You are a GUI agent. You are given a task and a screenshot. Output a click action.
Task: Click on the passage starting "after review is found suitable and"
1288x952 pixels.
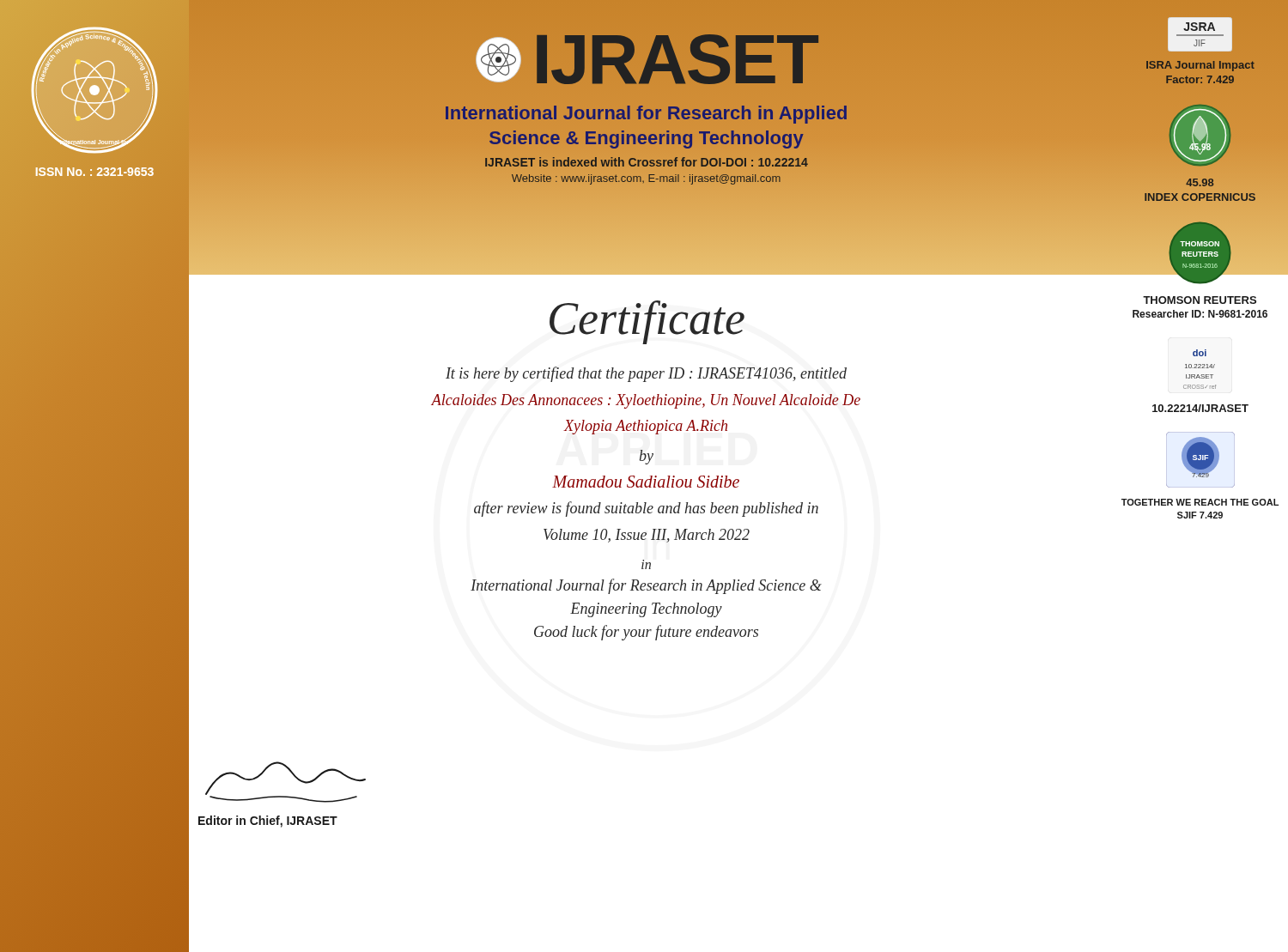point(646,522)
